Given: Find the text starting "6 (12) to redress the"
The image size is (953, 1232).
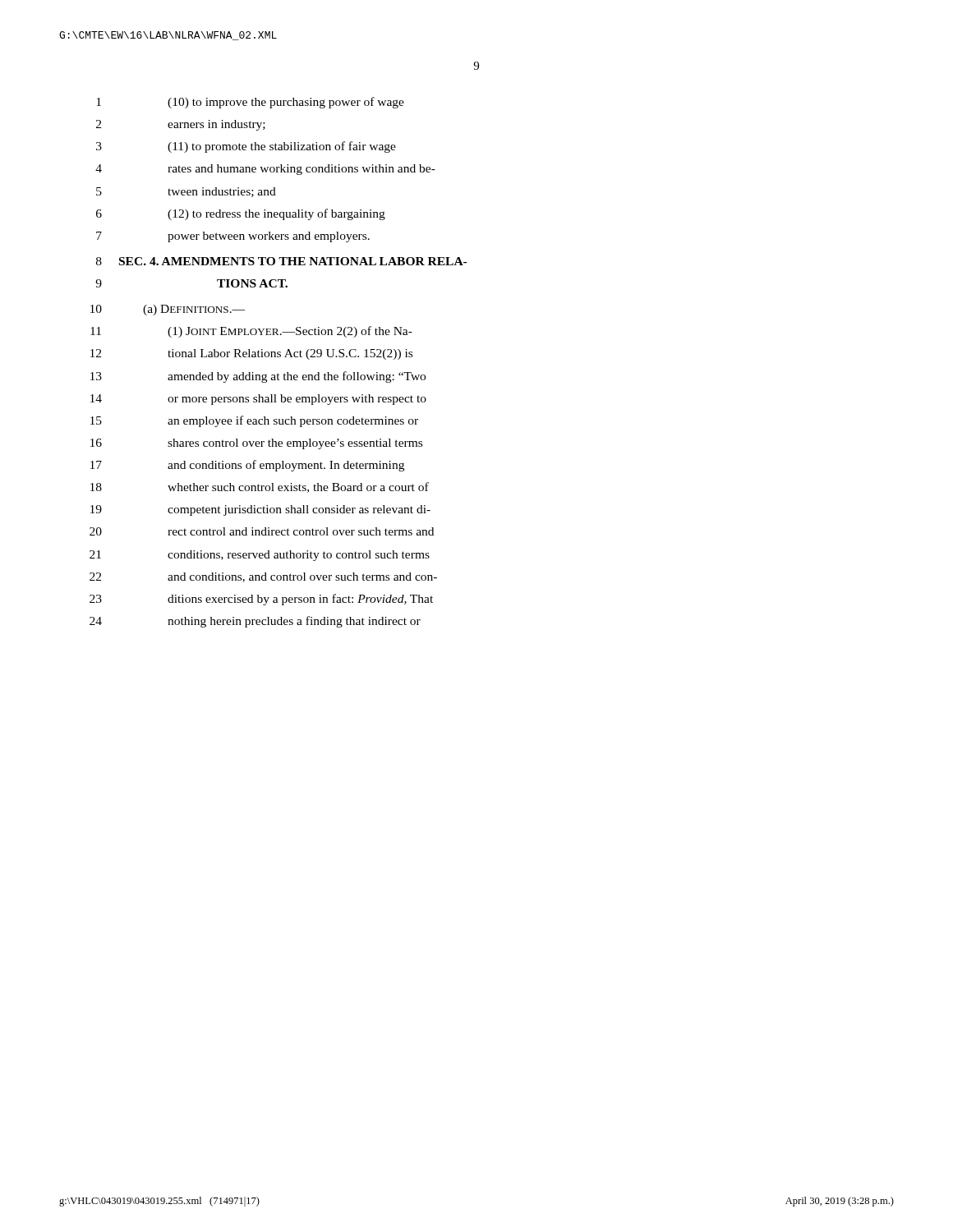Looking at the screenshot, I should pyautogui.click(x=241, y=214).
